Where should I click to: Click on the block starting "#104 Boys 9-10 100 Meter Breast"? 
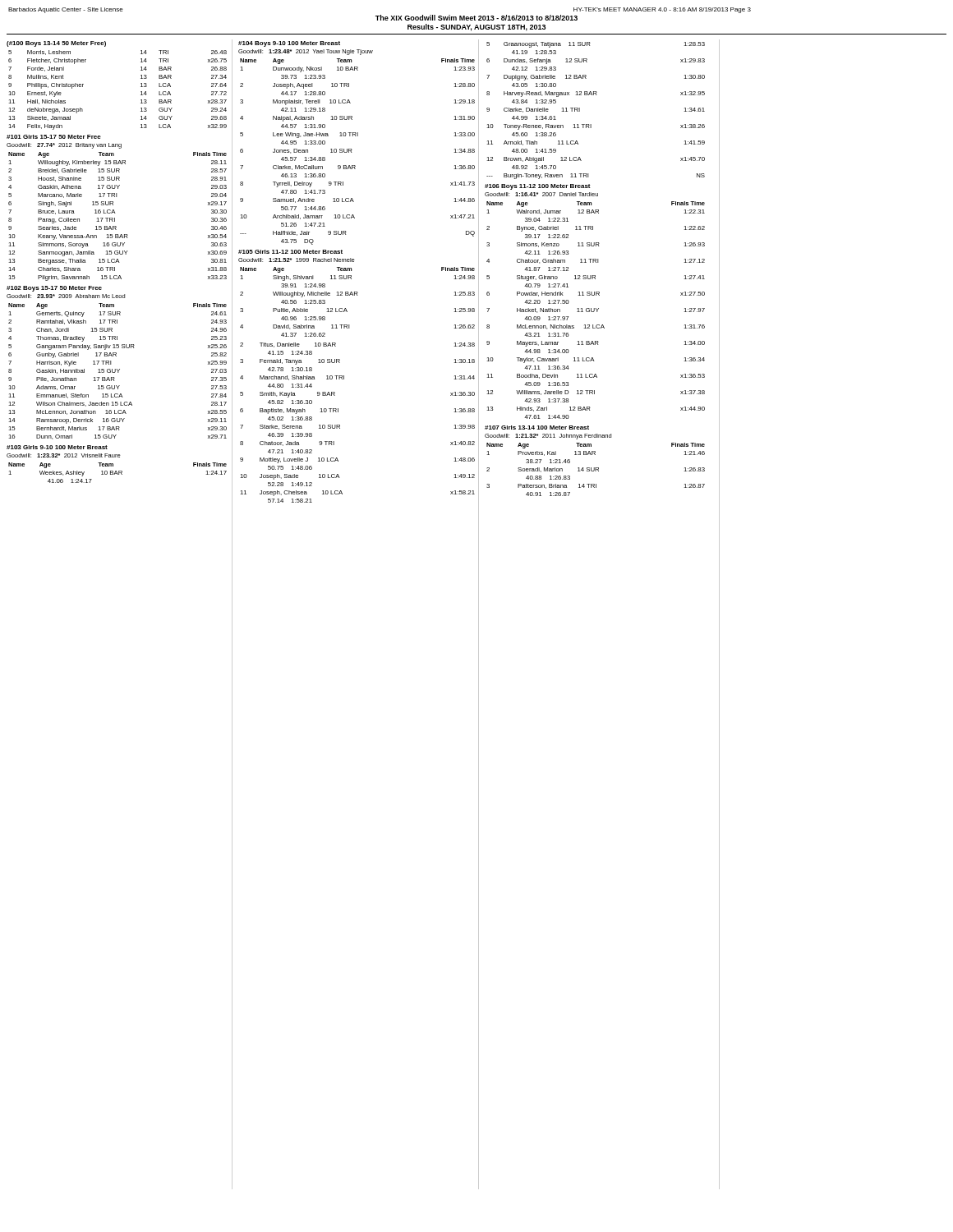pos(289,43)
